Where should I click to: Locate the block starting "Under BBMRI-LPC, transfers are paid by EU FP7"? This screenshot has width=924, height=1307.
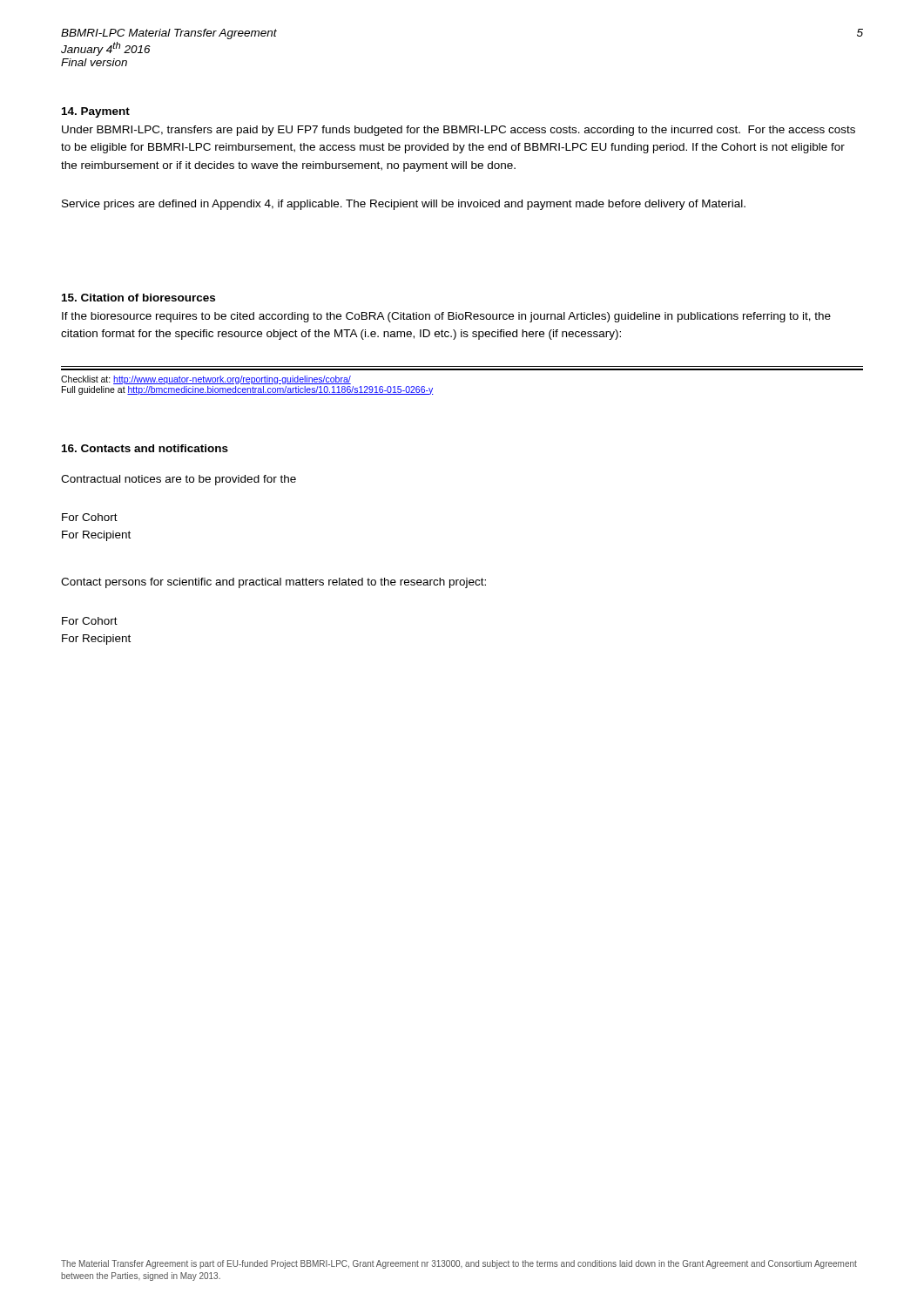coord(458,147)
